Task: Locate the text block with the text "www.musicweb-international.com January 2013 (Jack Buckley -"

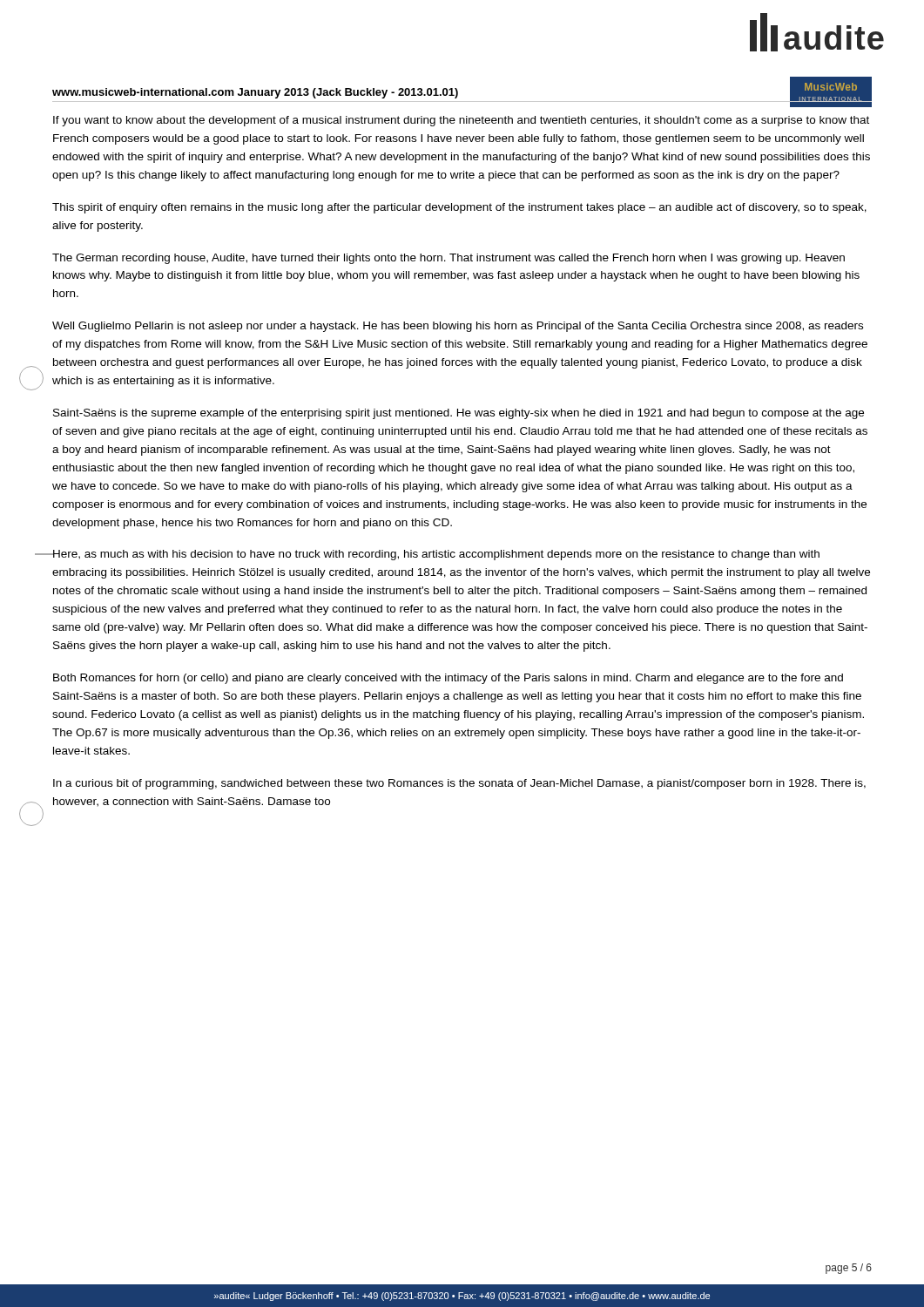Action: pyautogui.click(x=462, y=92)
